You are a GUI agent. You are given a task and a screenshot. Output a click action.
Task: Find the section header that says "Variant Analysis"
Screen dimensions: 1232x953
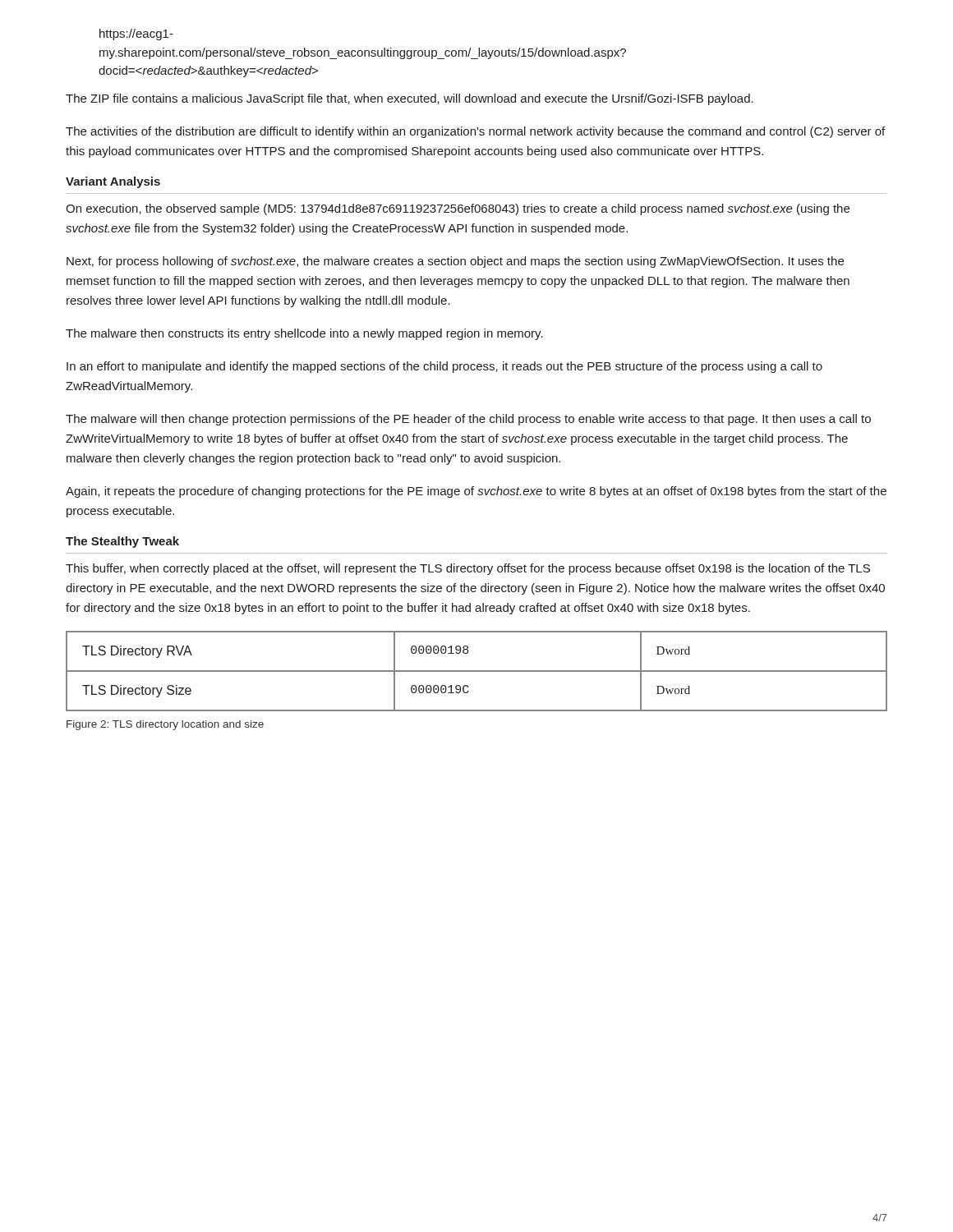click(x=476, y=184)
